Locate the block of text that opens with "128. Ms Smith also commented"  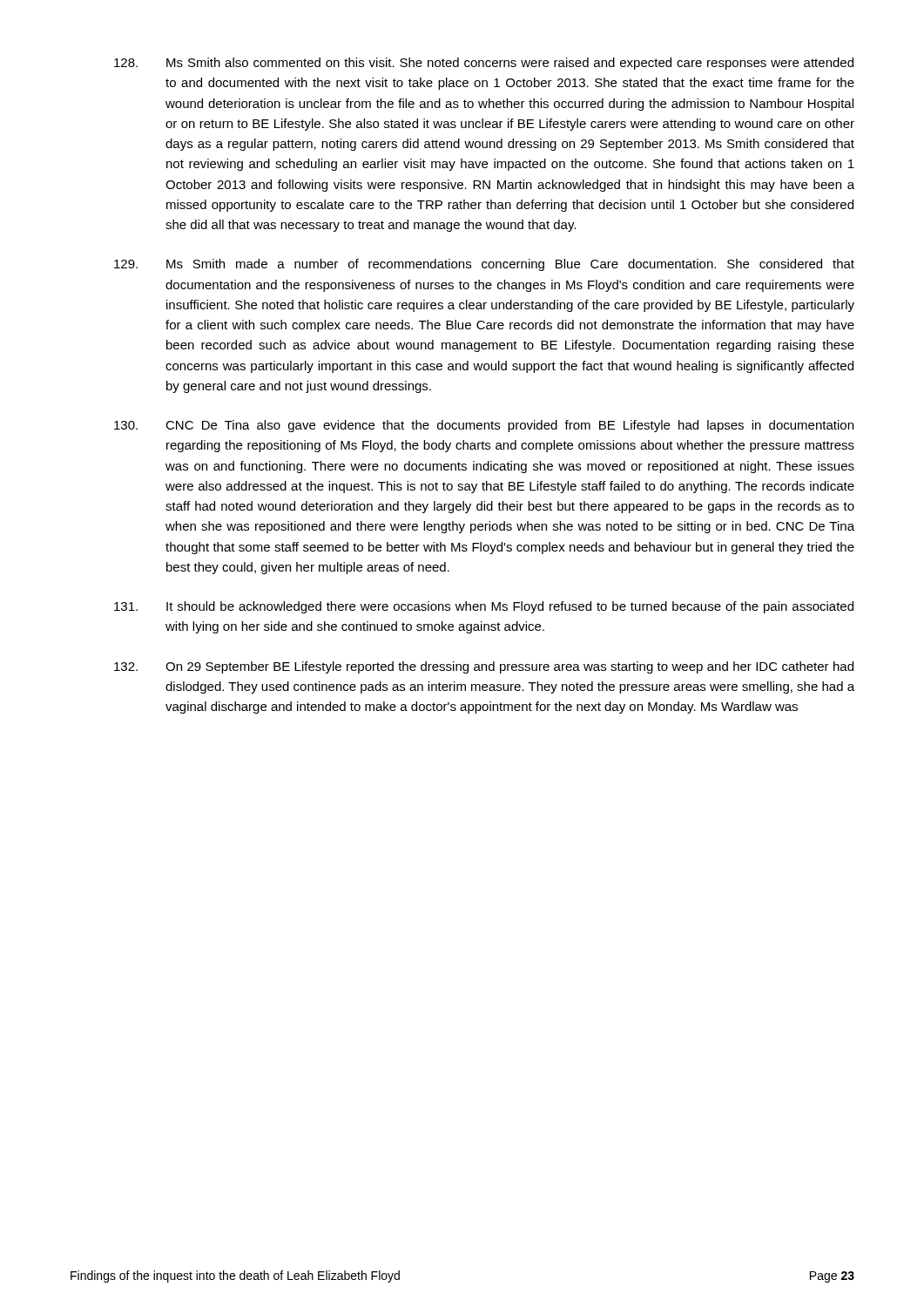click(484, 143)
